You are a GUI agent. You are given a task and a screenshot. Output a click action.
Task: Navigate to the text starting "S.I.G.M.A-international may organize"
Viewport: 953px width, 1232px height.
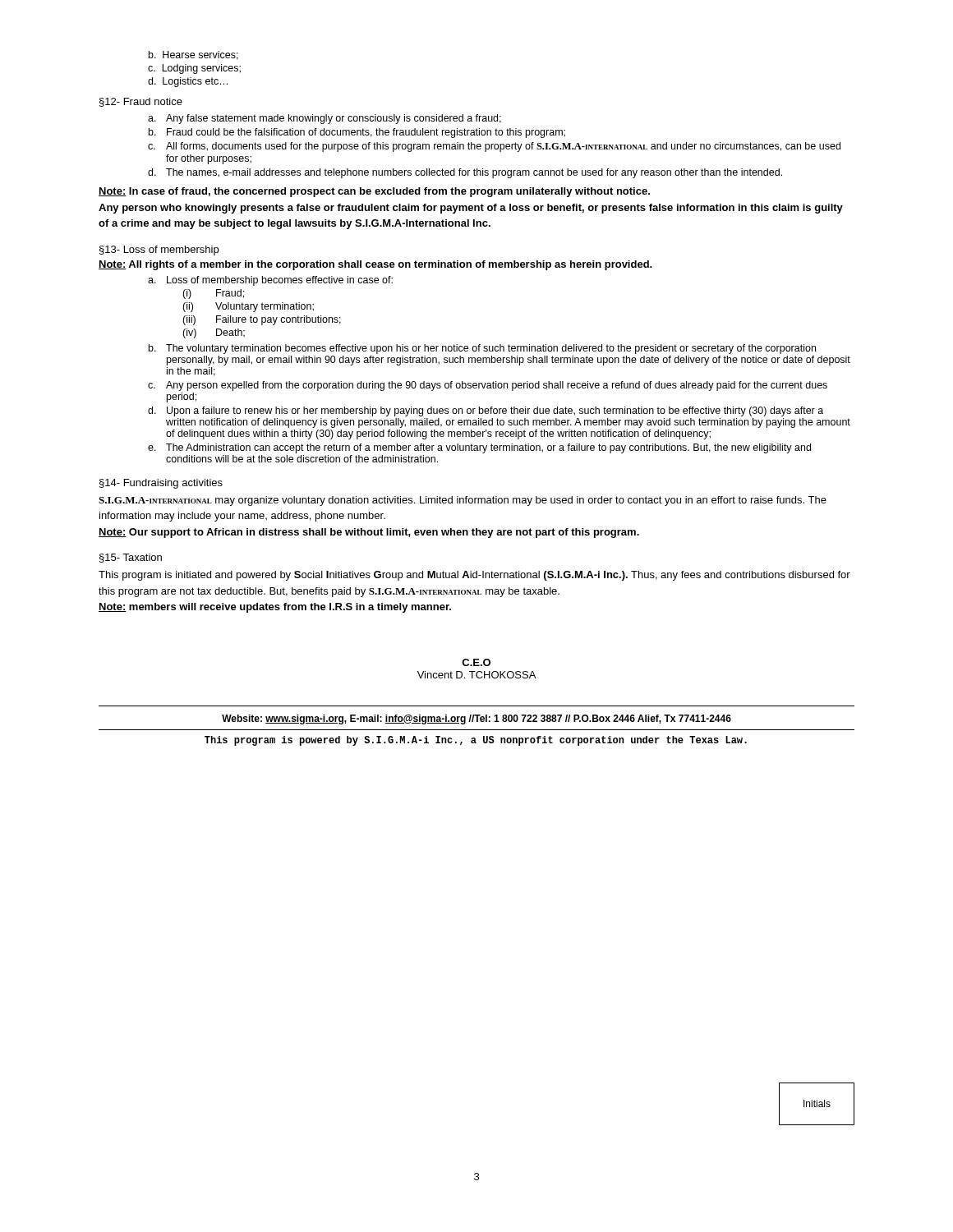463,501
